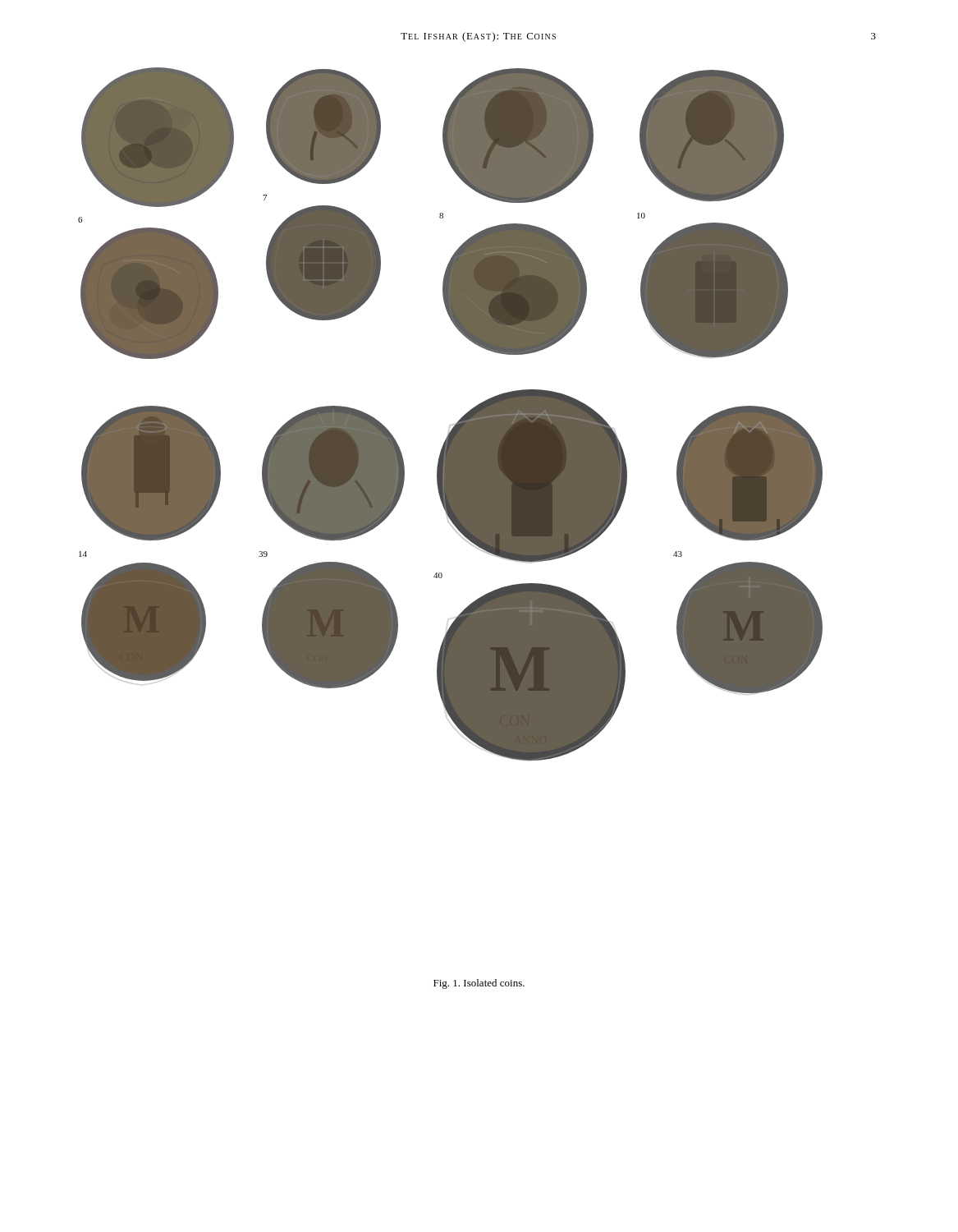The width and height of the screenshot is (958, 1232).
Task: Click on the caption containing "Fig. 1. Isolated coins."
Action: pos(479,983)
